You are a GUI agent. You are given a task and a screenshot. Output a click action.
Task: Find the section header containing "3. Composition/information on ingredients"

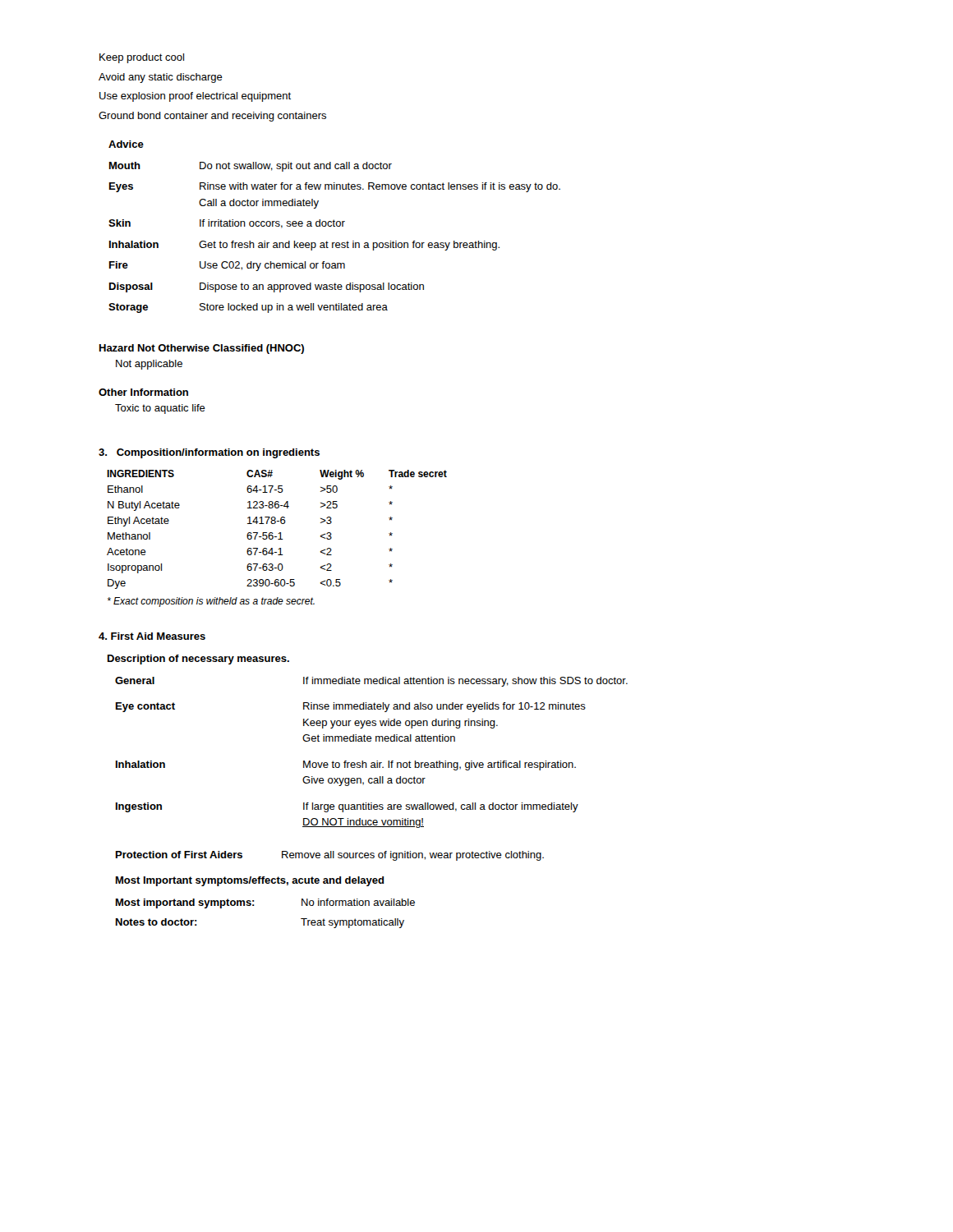209,452
